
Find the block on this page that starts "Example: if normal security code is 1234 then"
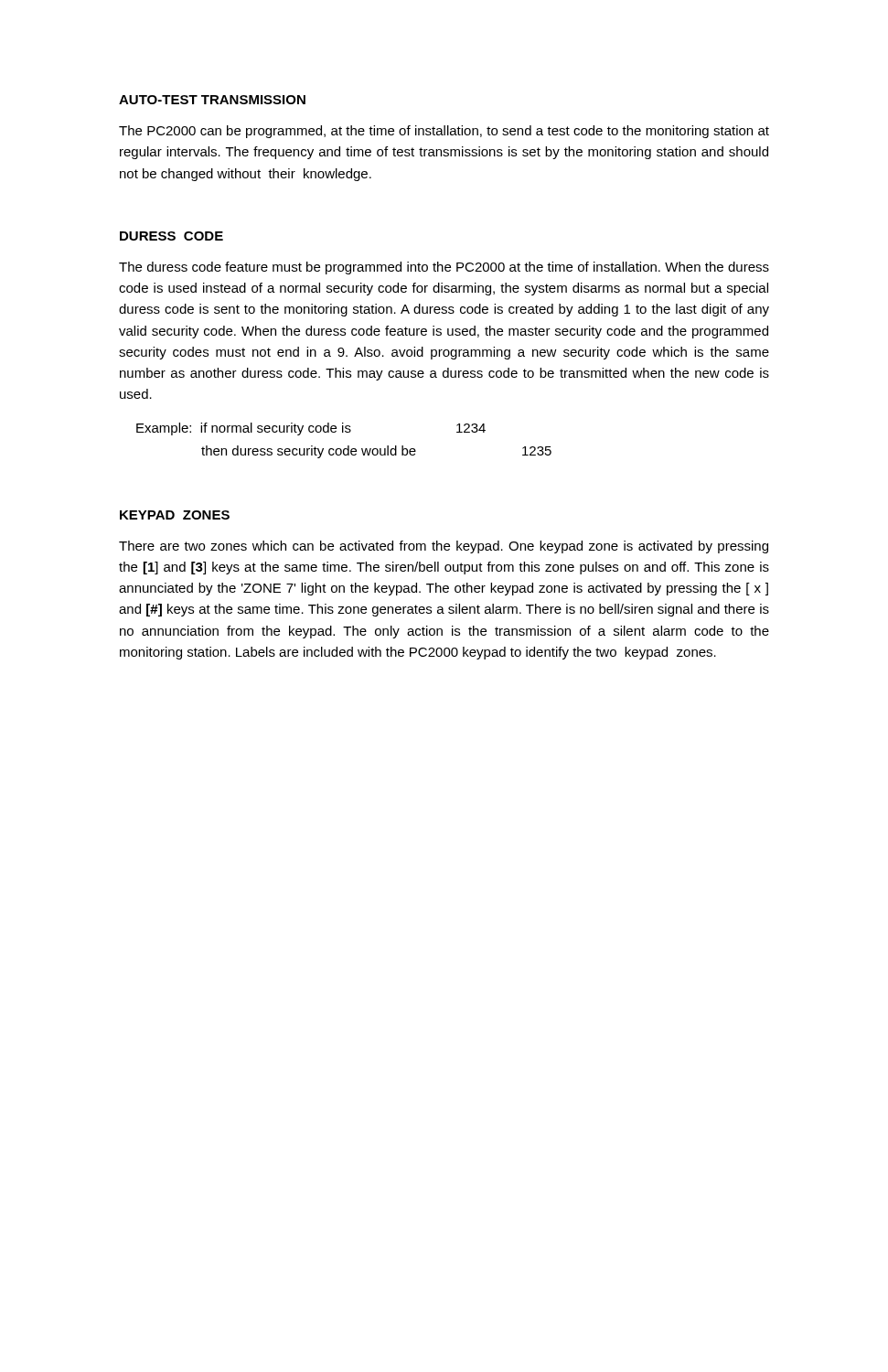[x=452, y=439]
